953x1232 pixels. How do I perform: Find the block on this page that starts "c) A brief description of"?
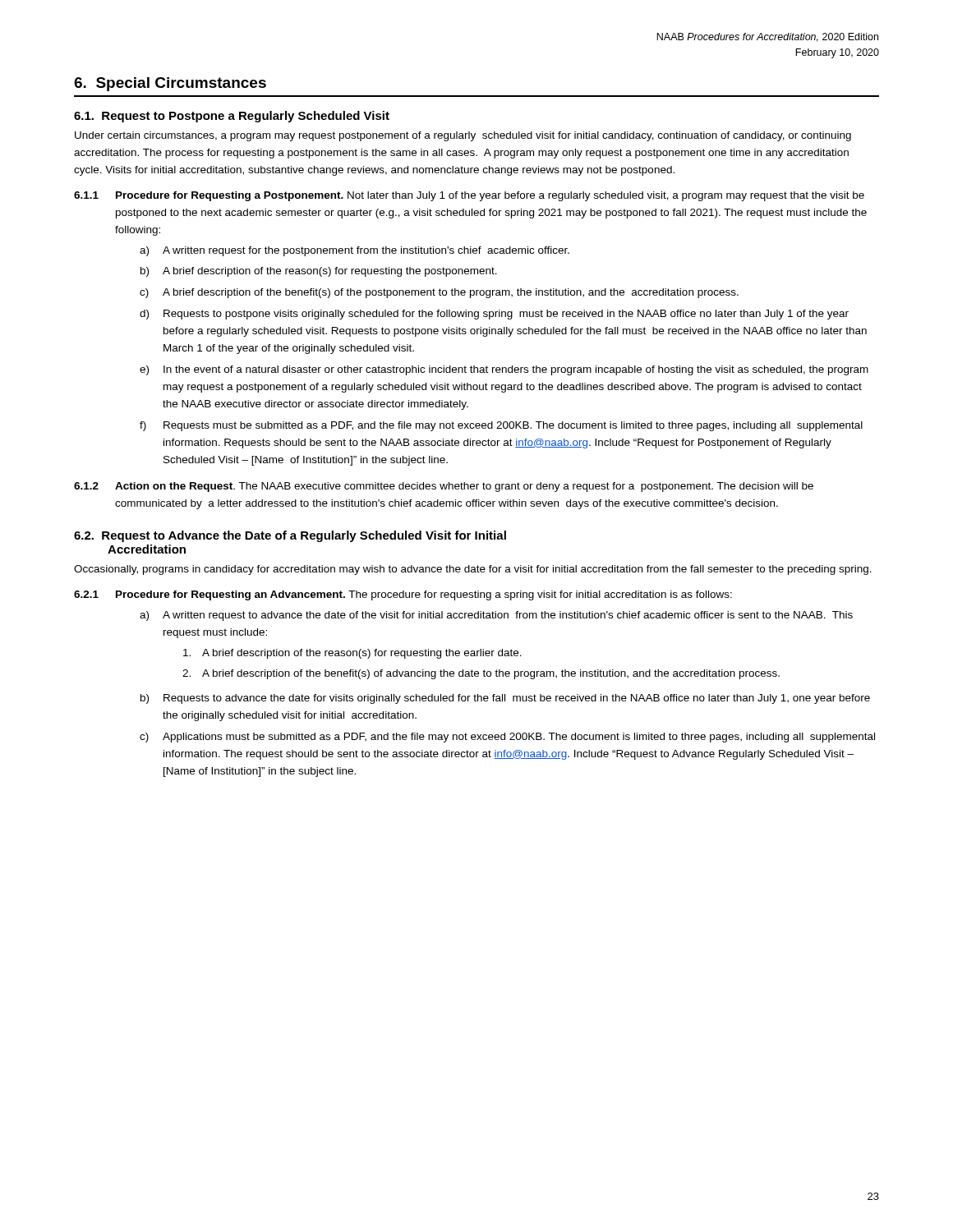(x=509, y=293)
